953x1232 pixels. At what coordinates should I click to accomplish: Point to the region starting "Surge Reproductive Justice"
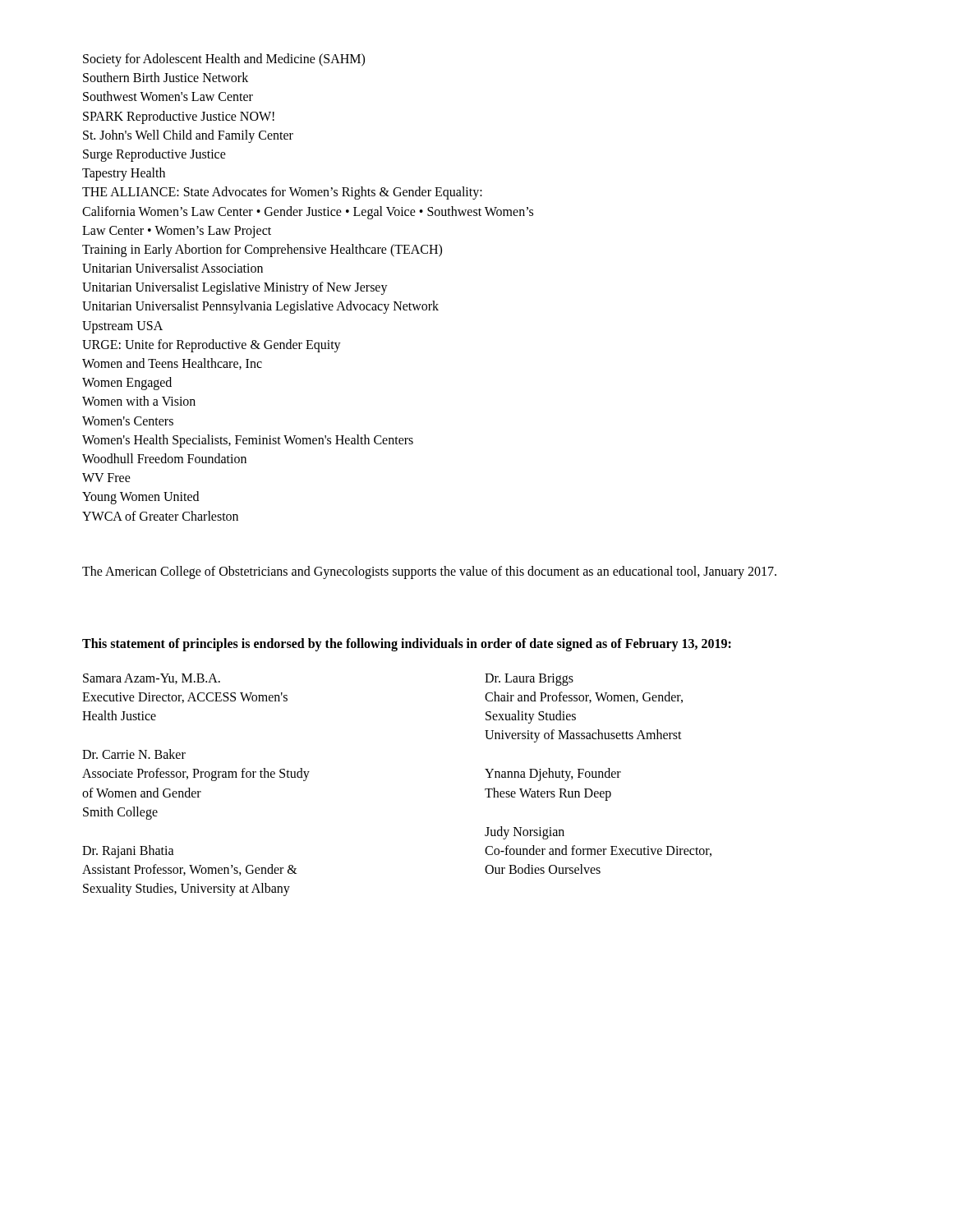coord(154,155)
